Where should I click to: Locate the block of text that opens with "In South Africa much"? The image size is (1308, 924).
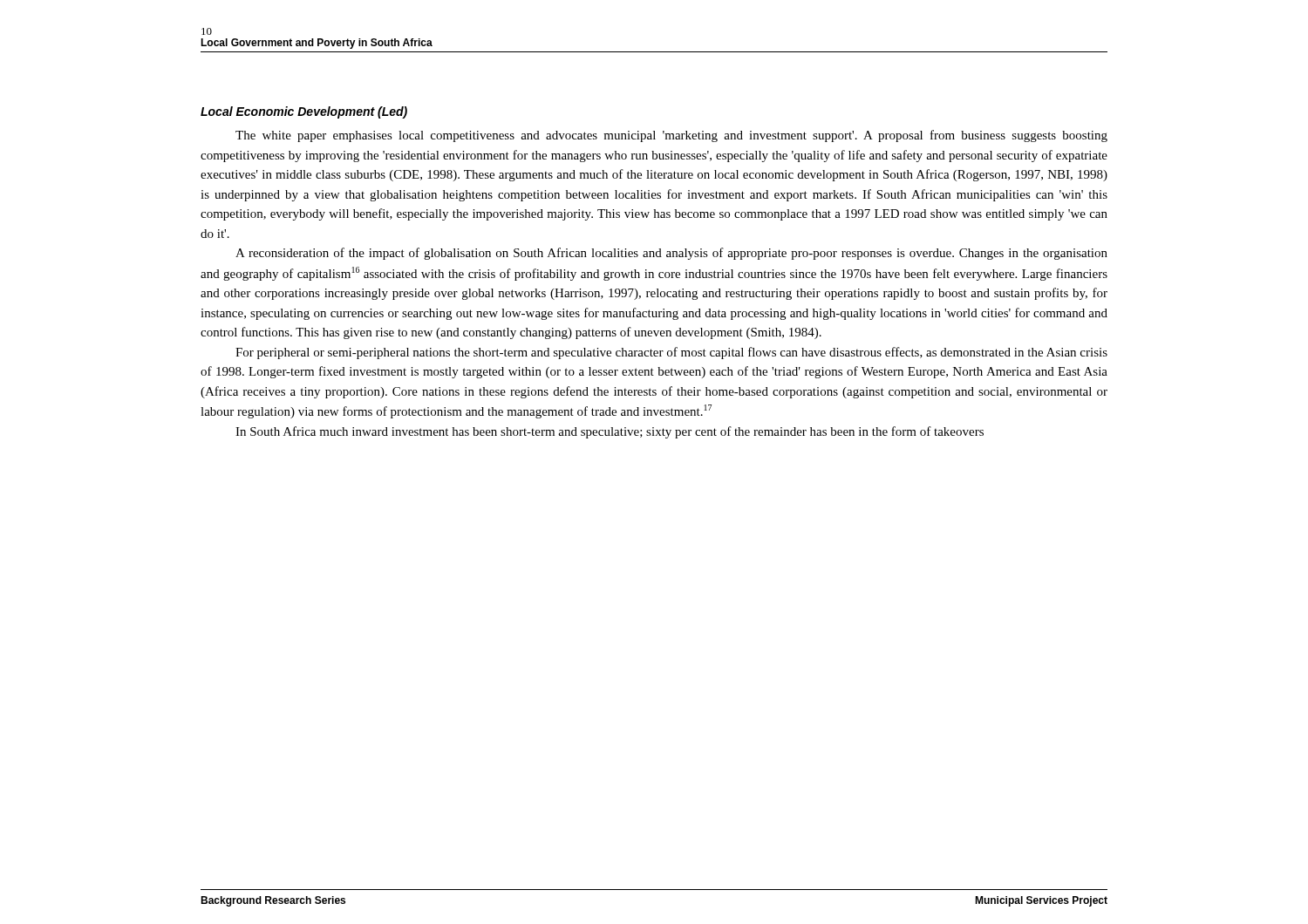pyautogui.click(x=654, y=431)
